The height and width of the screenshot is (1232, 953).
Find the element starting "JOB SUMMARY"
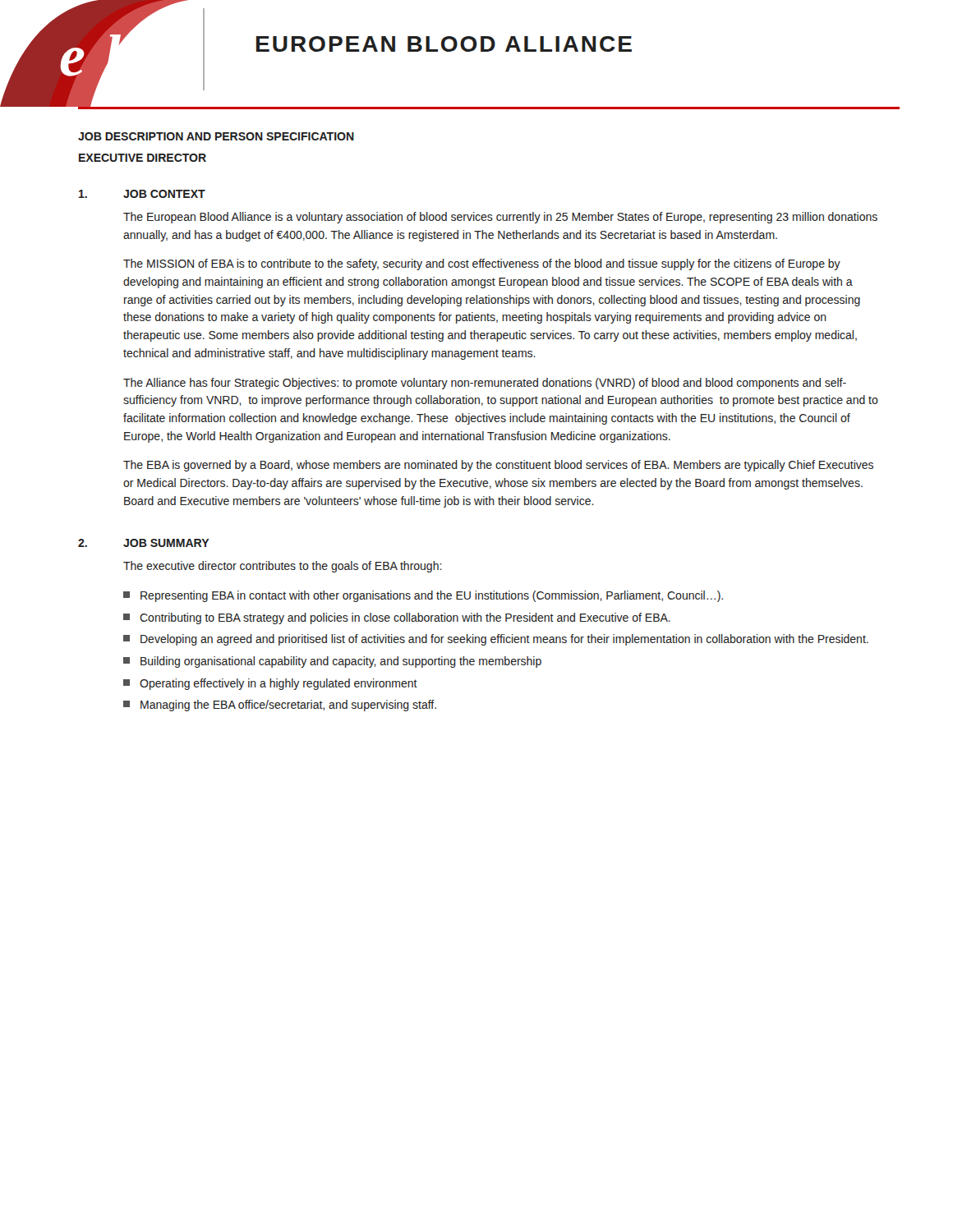click(x=166, y=543)
